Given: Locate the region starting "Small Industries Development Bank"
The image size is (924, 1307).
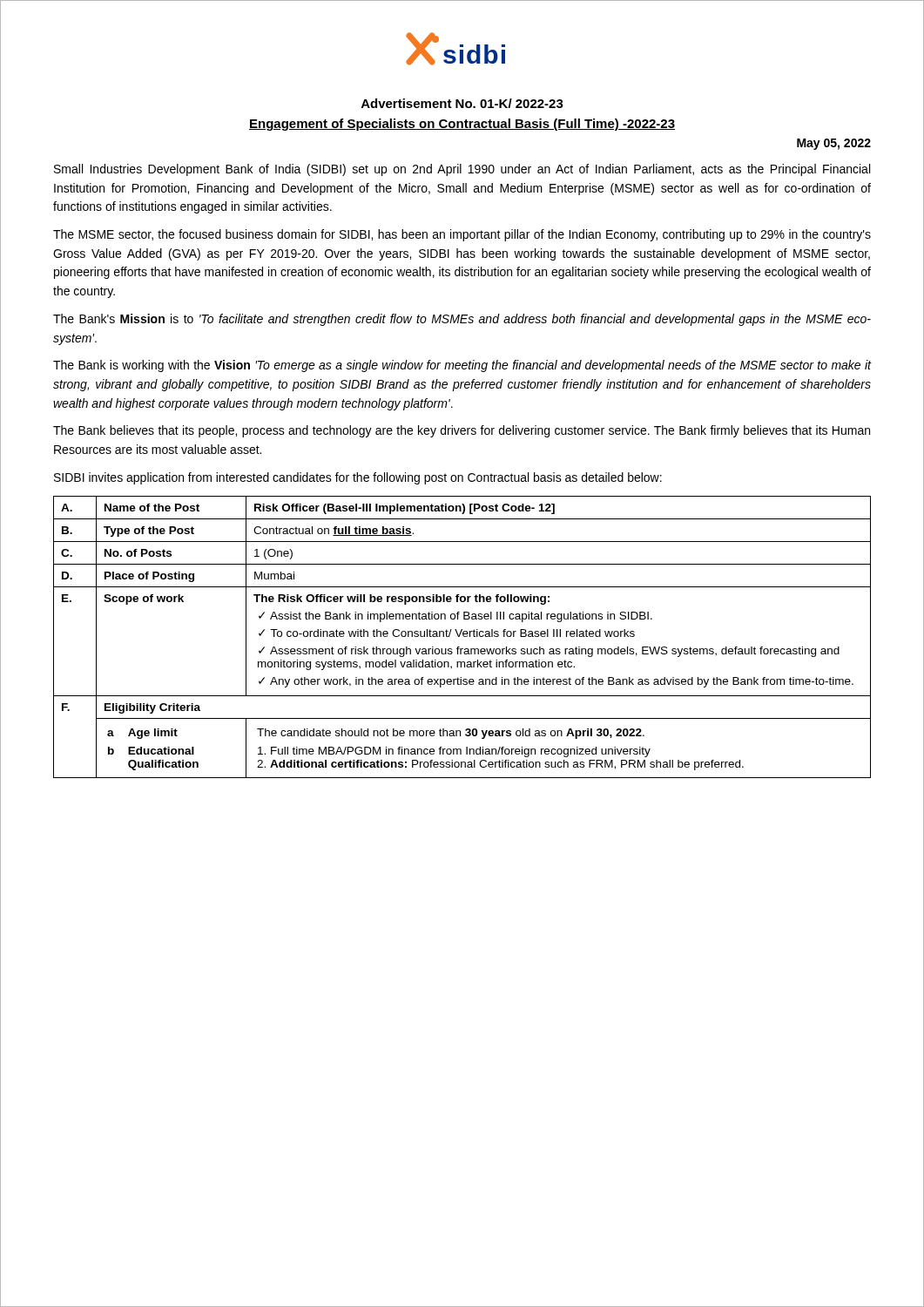Looking at the screenshot, I should point(462,188).
